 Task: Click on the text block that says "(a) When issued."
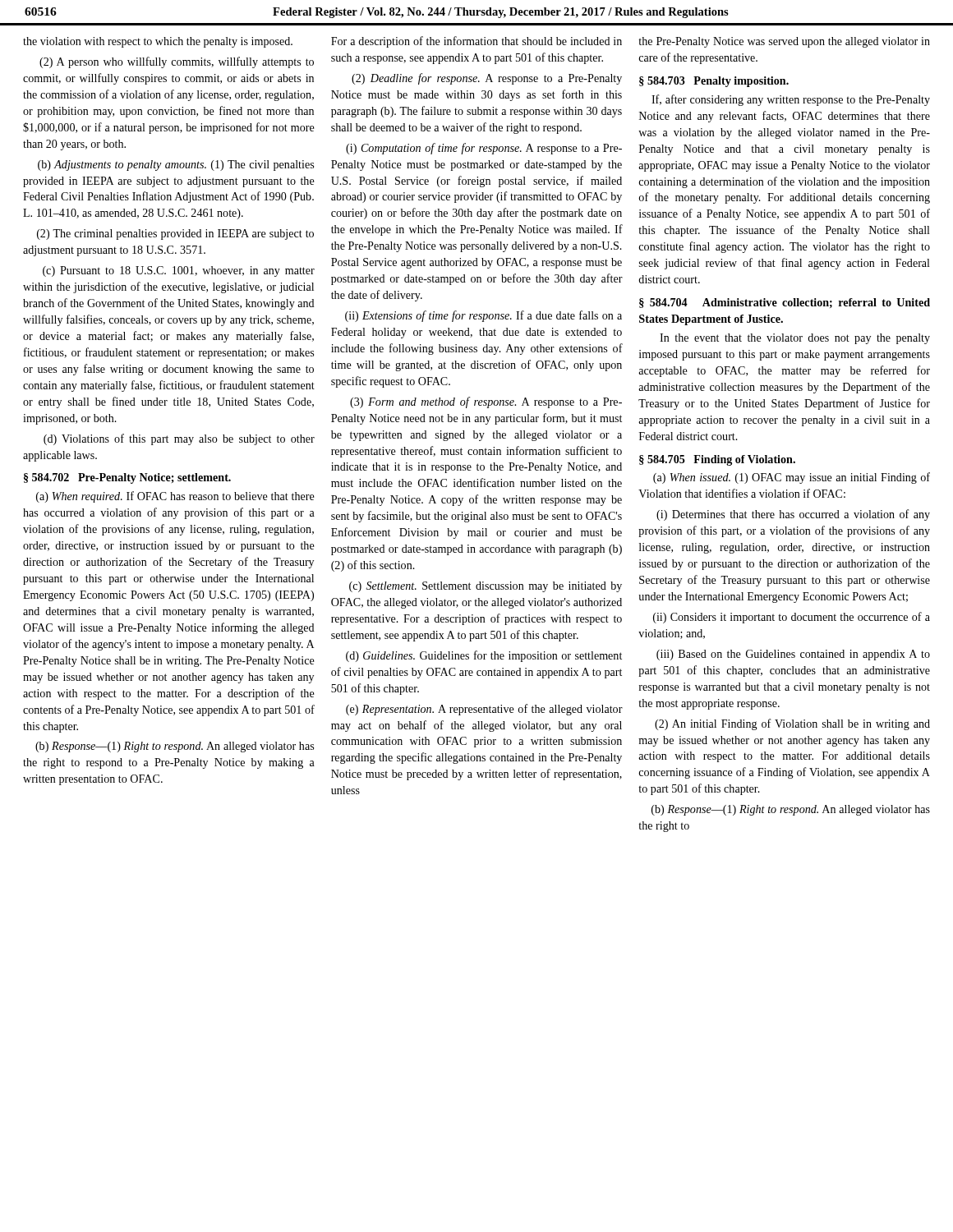point(784,486)
